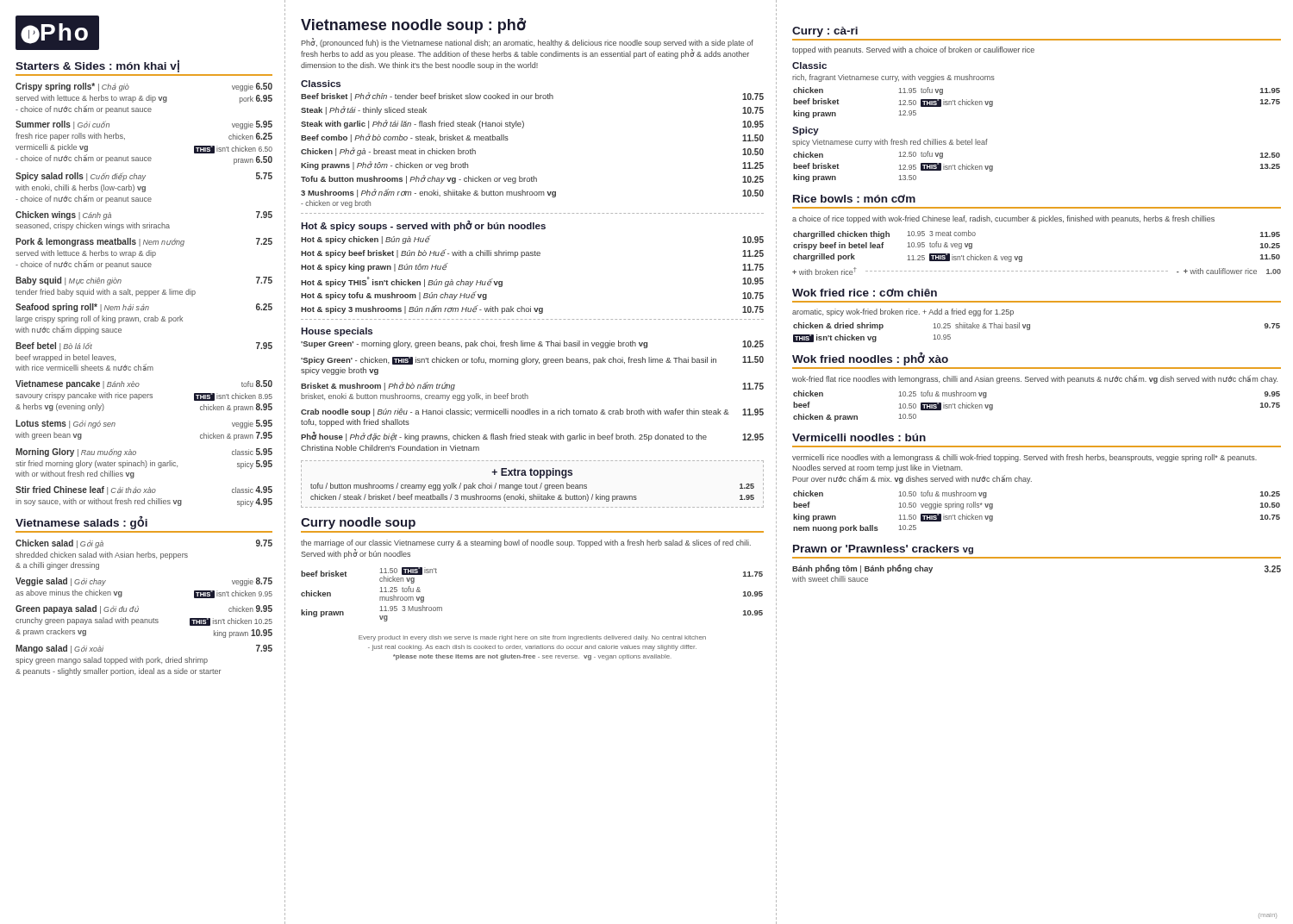Click on the table containing "chicken & dried"

coord(1037,331)
